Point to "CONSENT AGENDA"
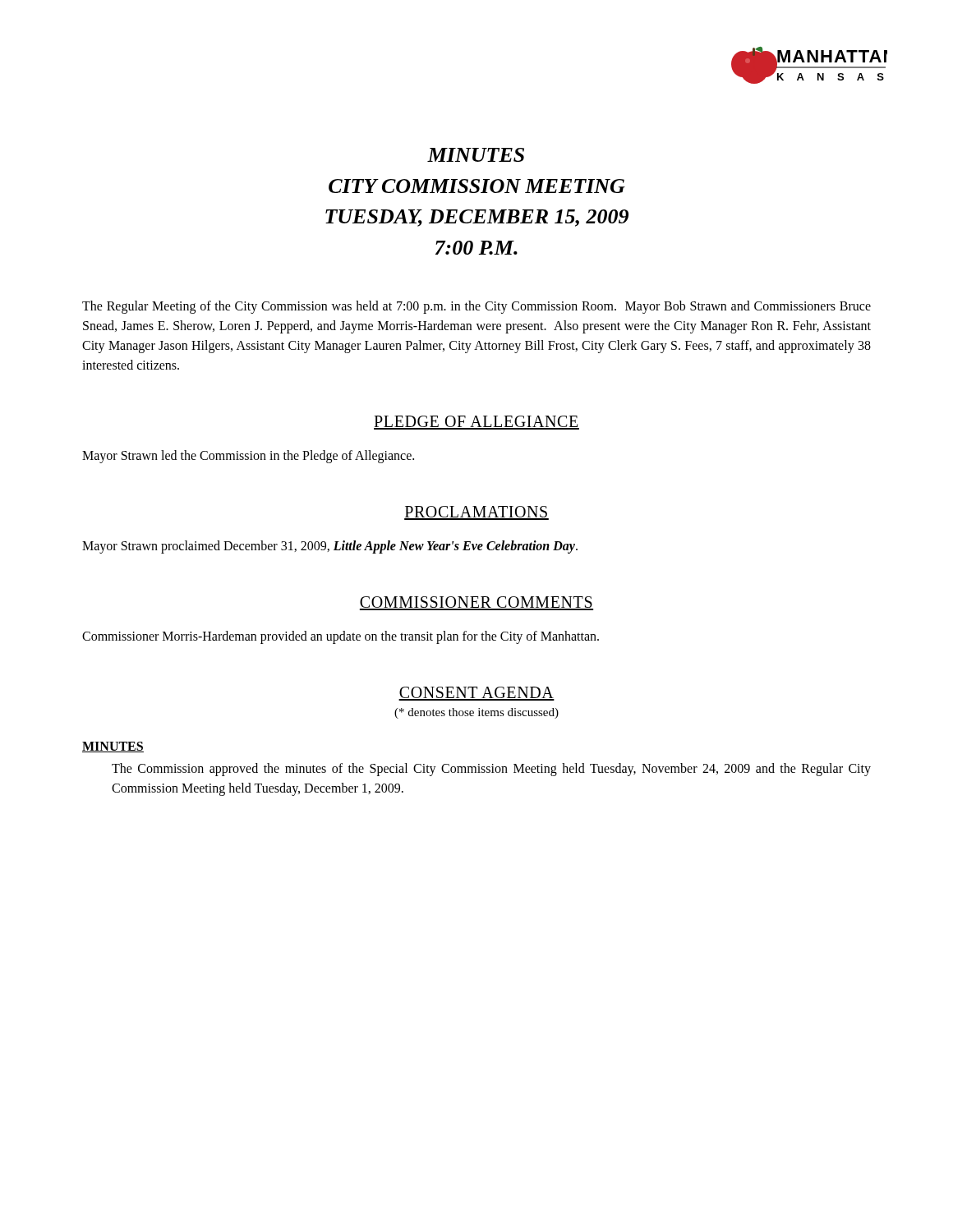 [476, 692]
